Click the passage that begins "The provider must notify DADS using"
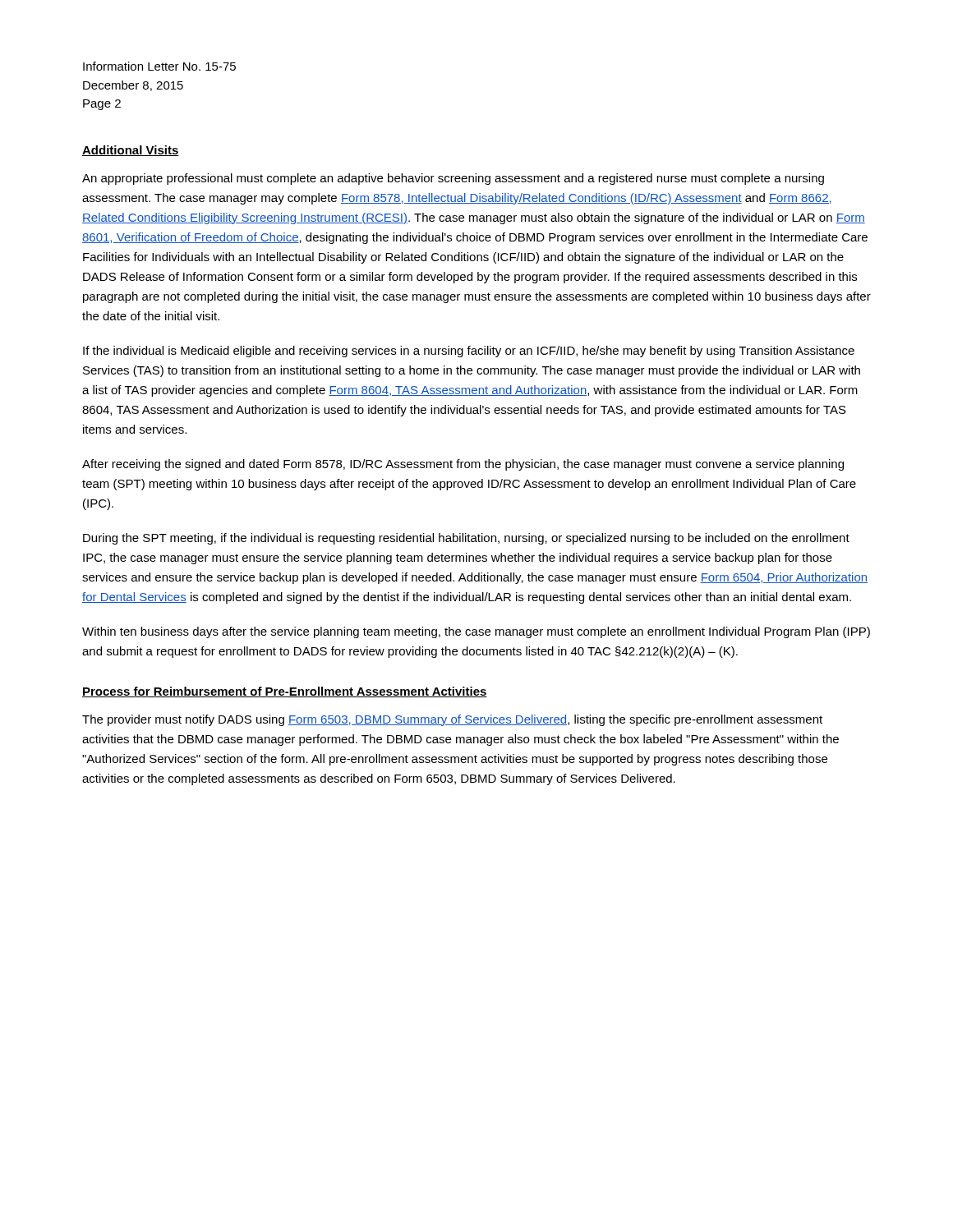This screenshot has height=1232, width=953. coord(461,748)
